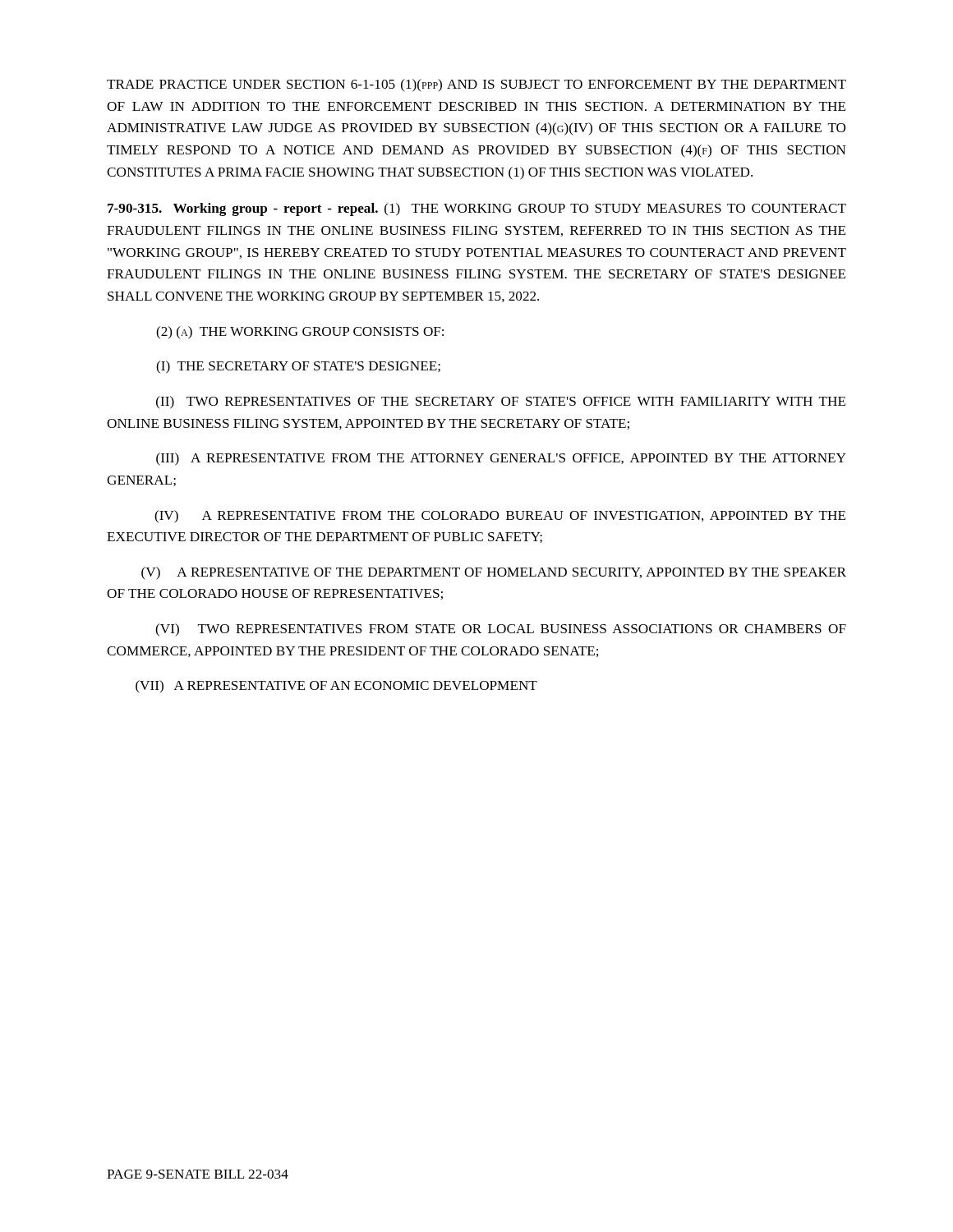Locate the block of text that opens with "(V) A REPRESENTATIVE OF THE DEPARTMENT"

[476, 583]
